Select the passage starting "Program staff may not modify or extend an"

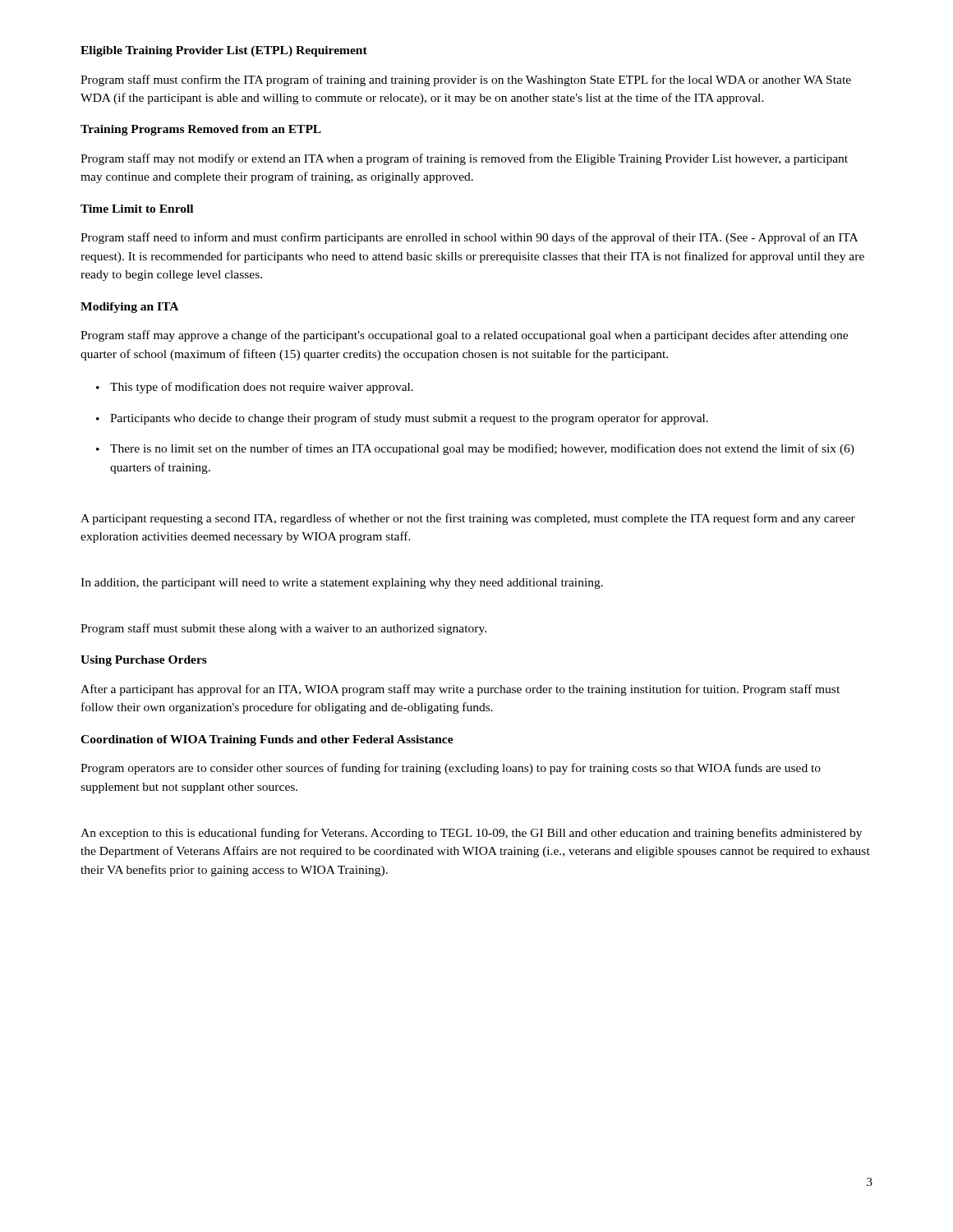(476, 168)
